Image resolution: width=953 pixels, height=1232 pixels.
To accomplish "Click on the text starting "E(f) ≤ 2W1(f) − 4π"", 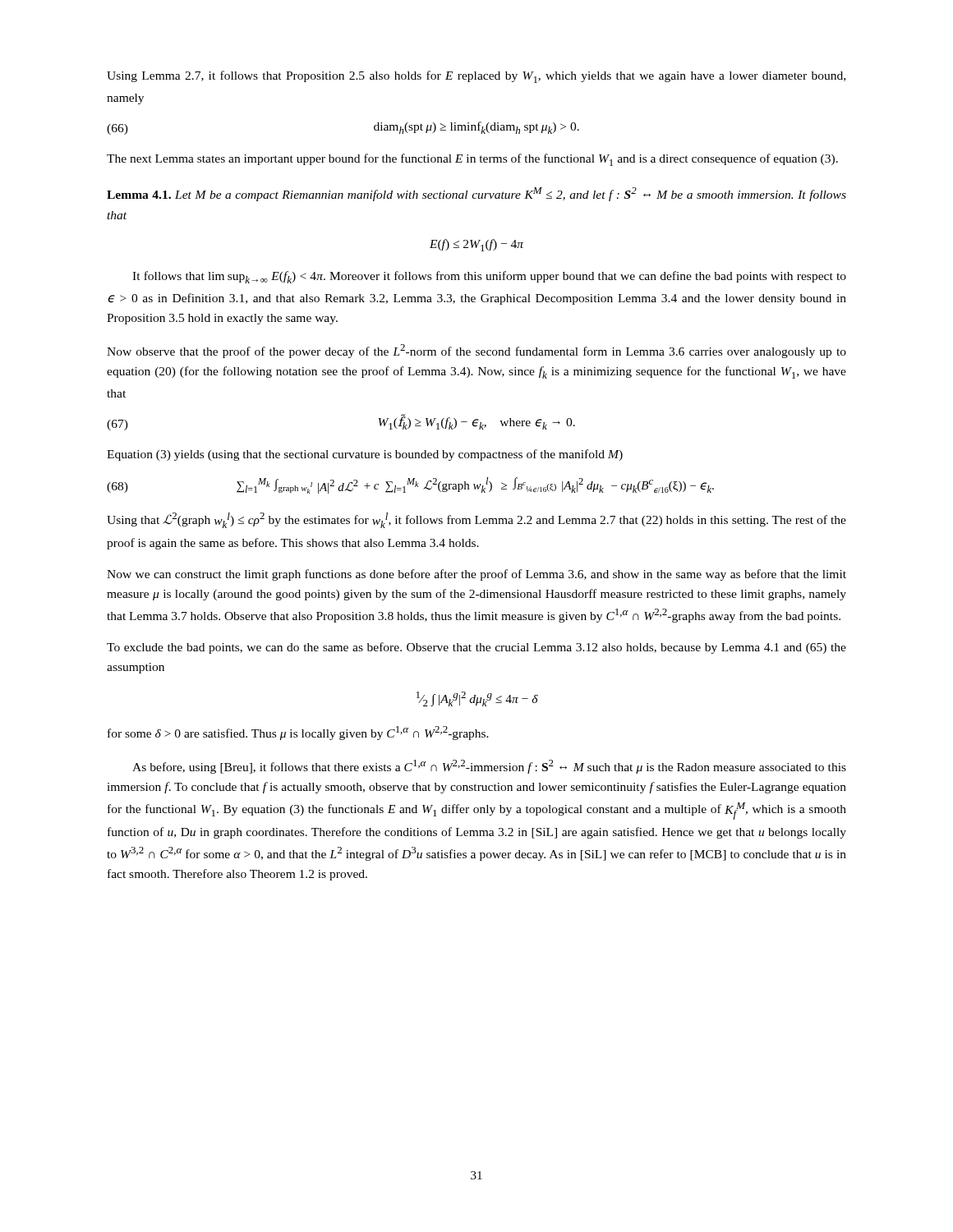I will click(476, 245).
